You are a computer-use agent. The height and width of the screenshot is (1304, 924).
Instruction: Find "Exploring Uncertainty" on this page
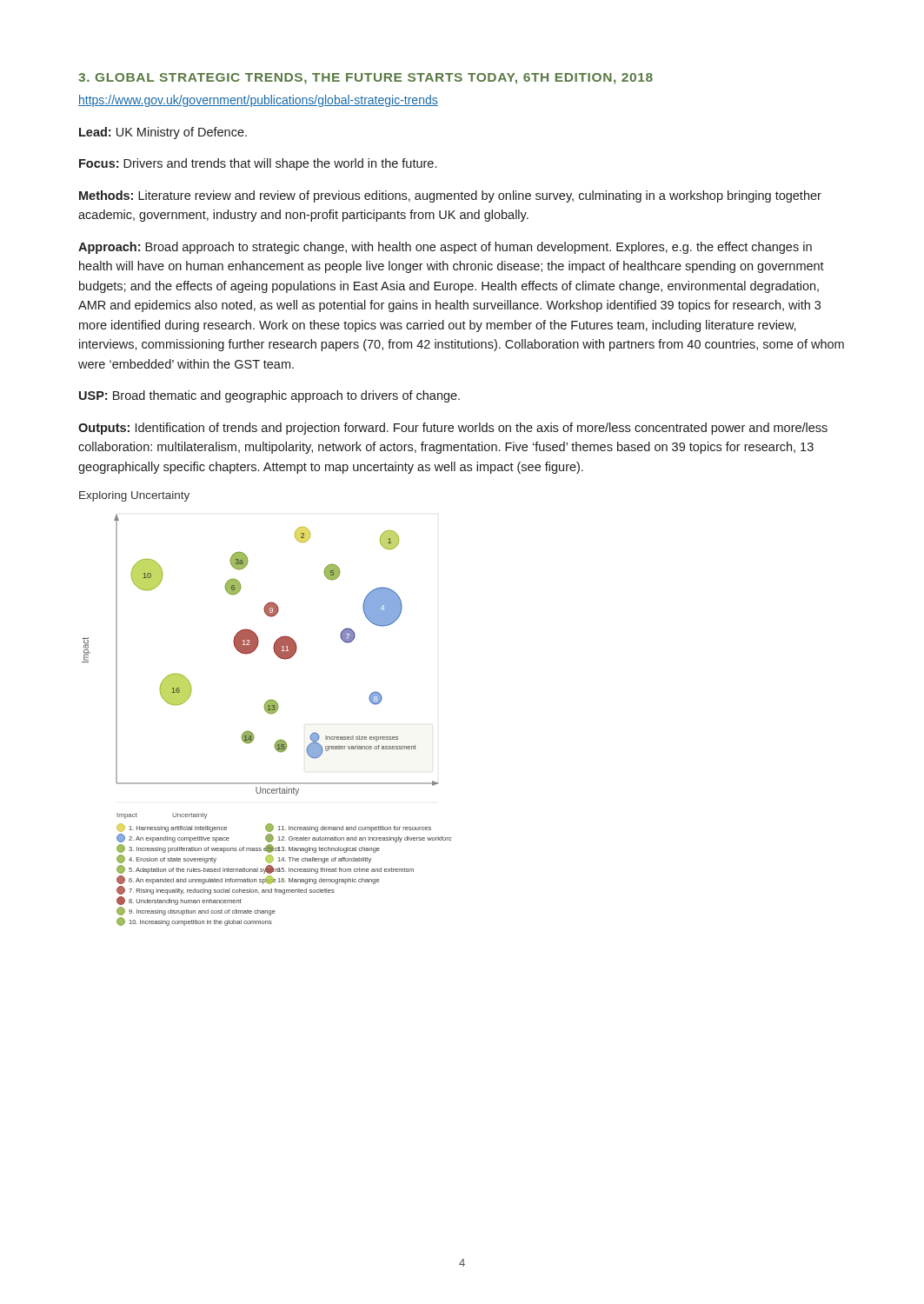134,495
